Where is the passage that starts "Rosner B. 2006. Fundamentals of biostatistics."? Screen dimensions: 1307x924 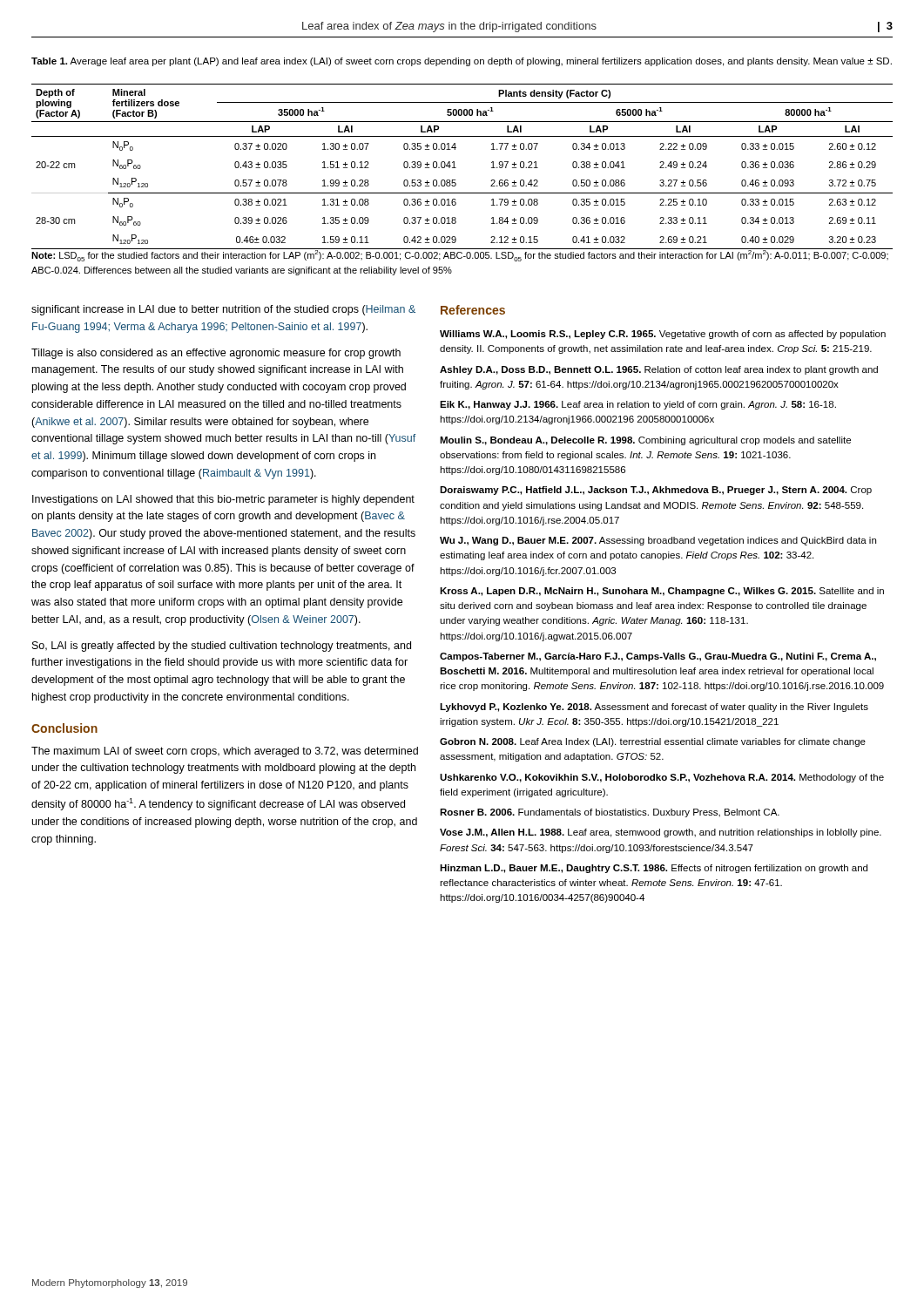tap(610, 812)
